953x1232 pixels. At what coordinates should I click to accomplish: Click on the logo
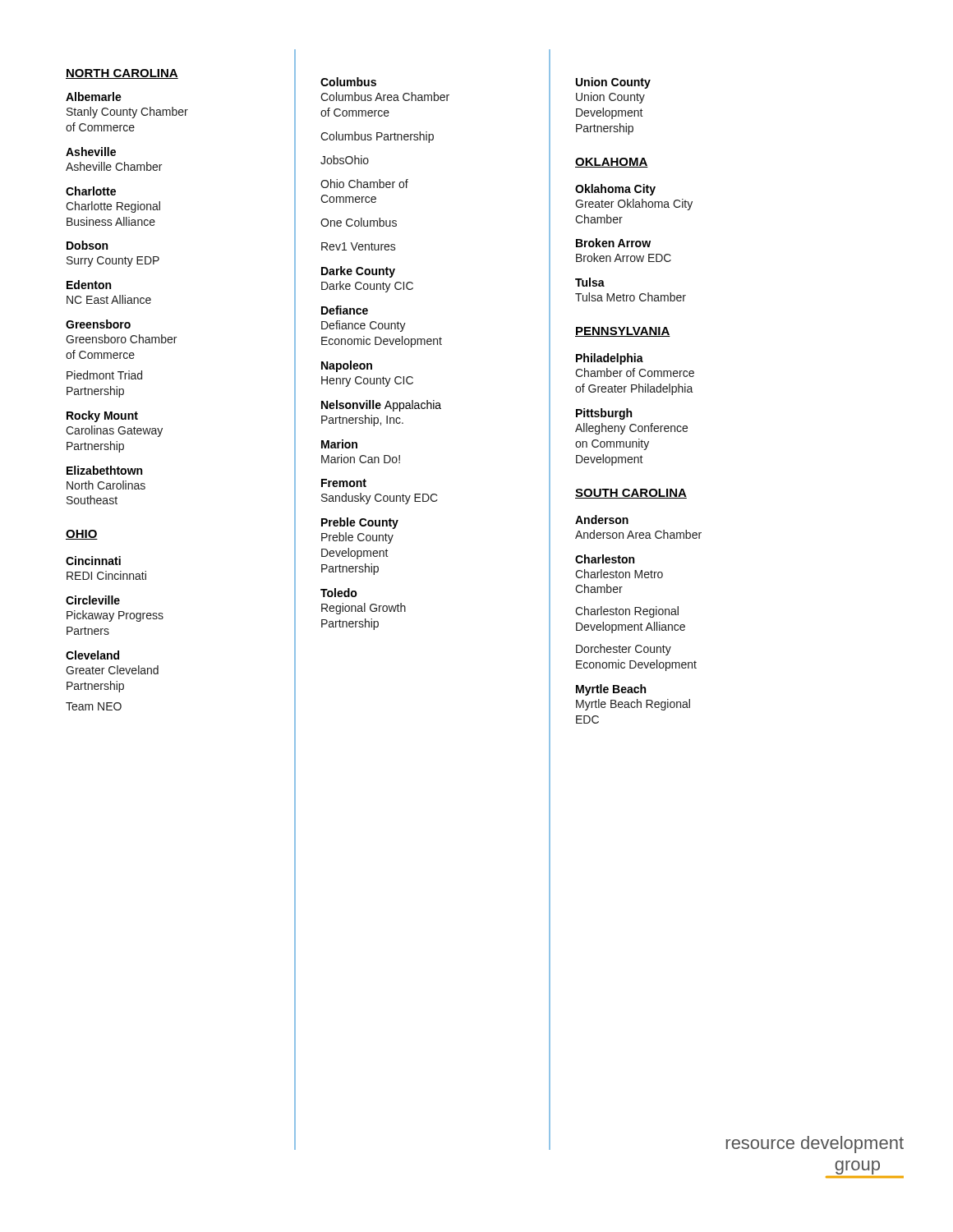pyautogui.click(x=789, y=1154)
